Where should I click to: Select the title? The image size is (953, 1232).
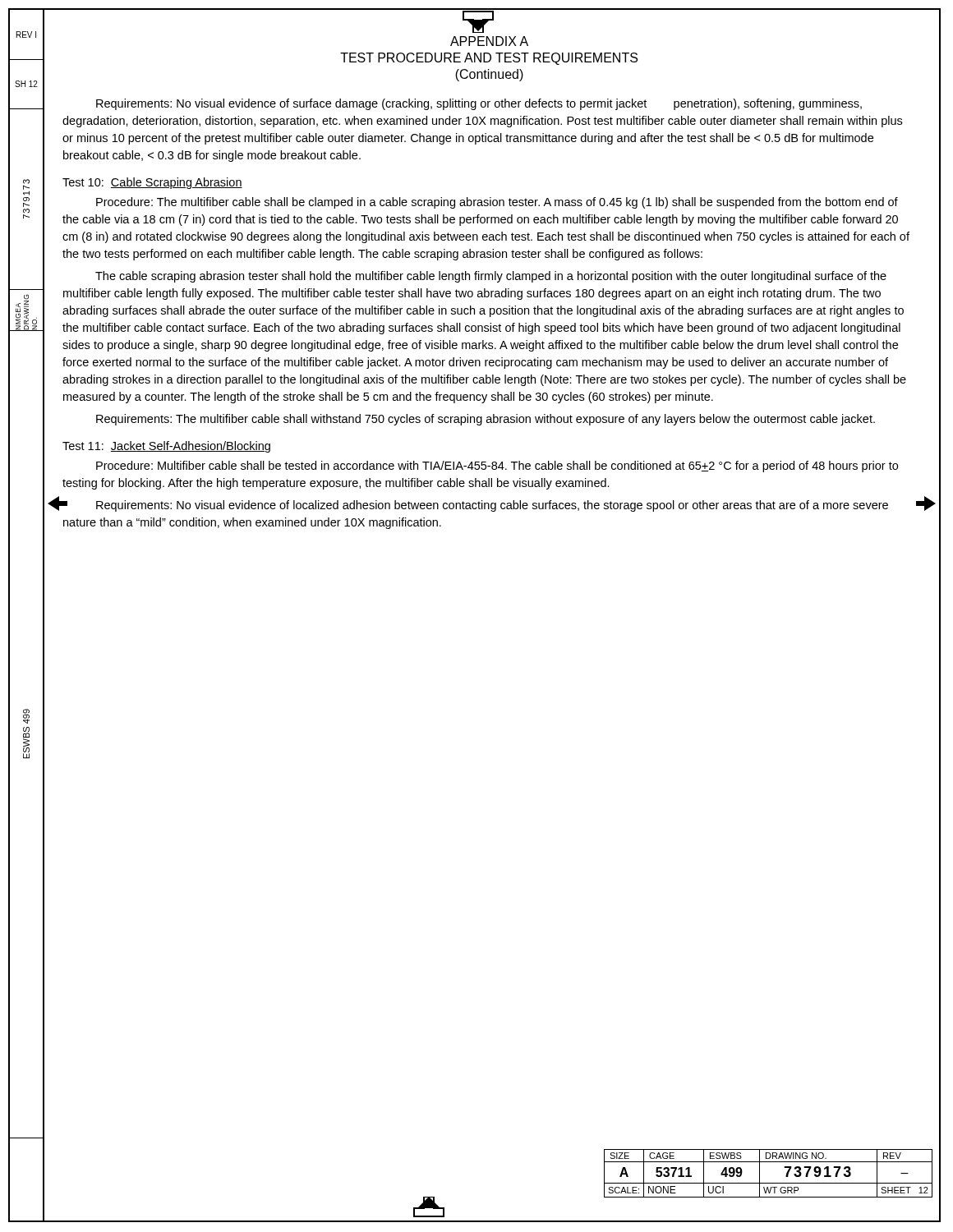[x=489, y=58]
